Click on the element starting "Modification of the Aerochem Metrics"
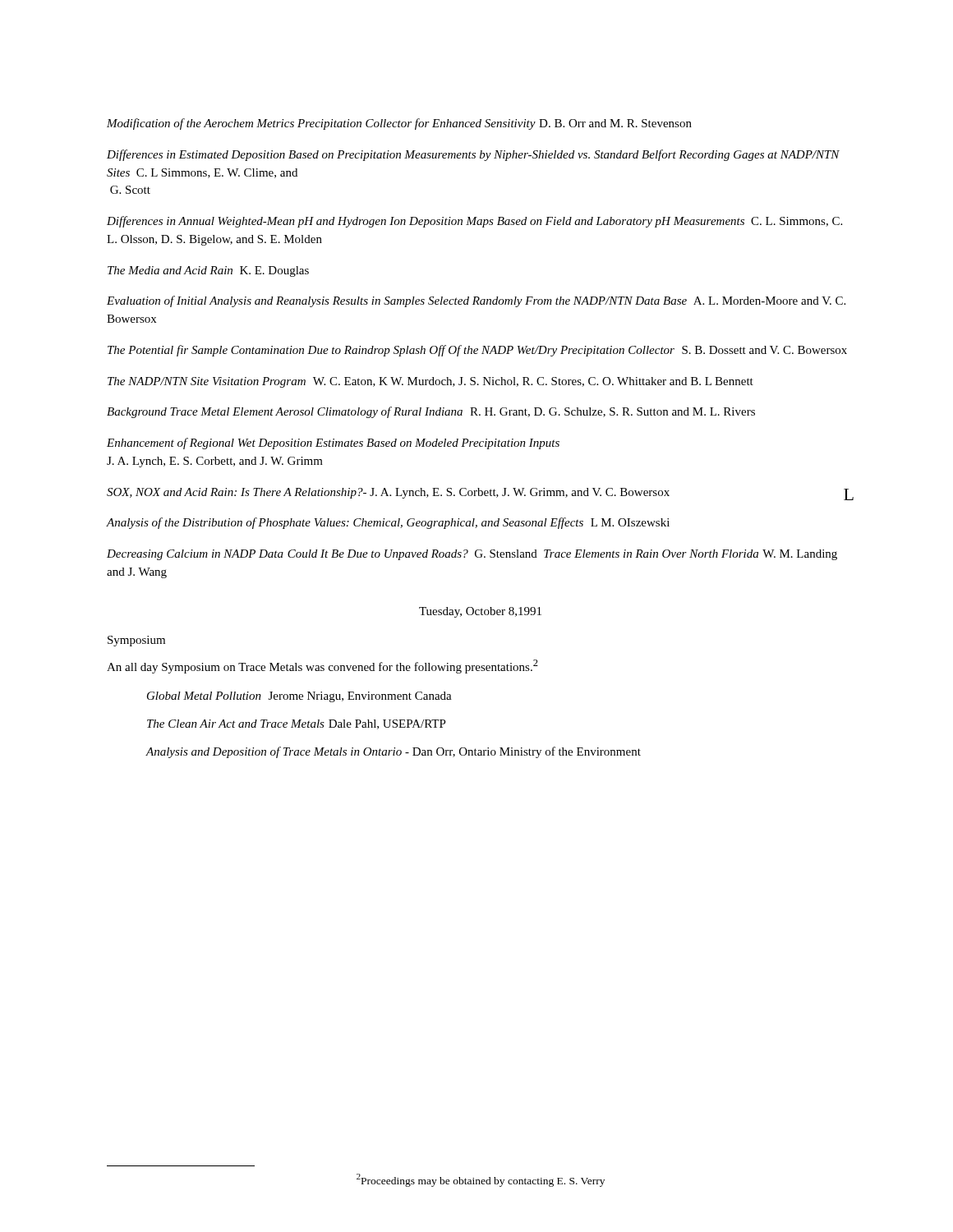Image resolution: width=953 pixels, height=1232 pixels. click(x=481, y=124)
